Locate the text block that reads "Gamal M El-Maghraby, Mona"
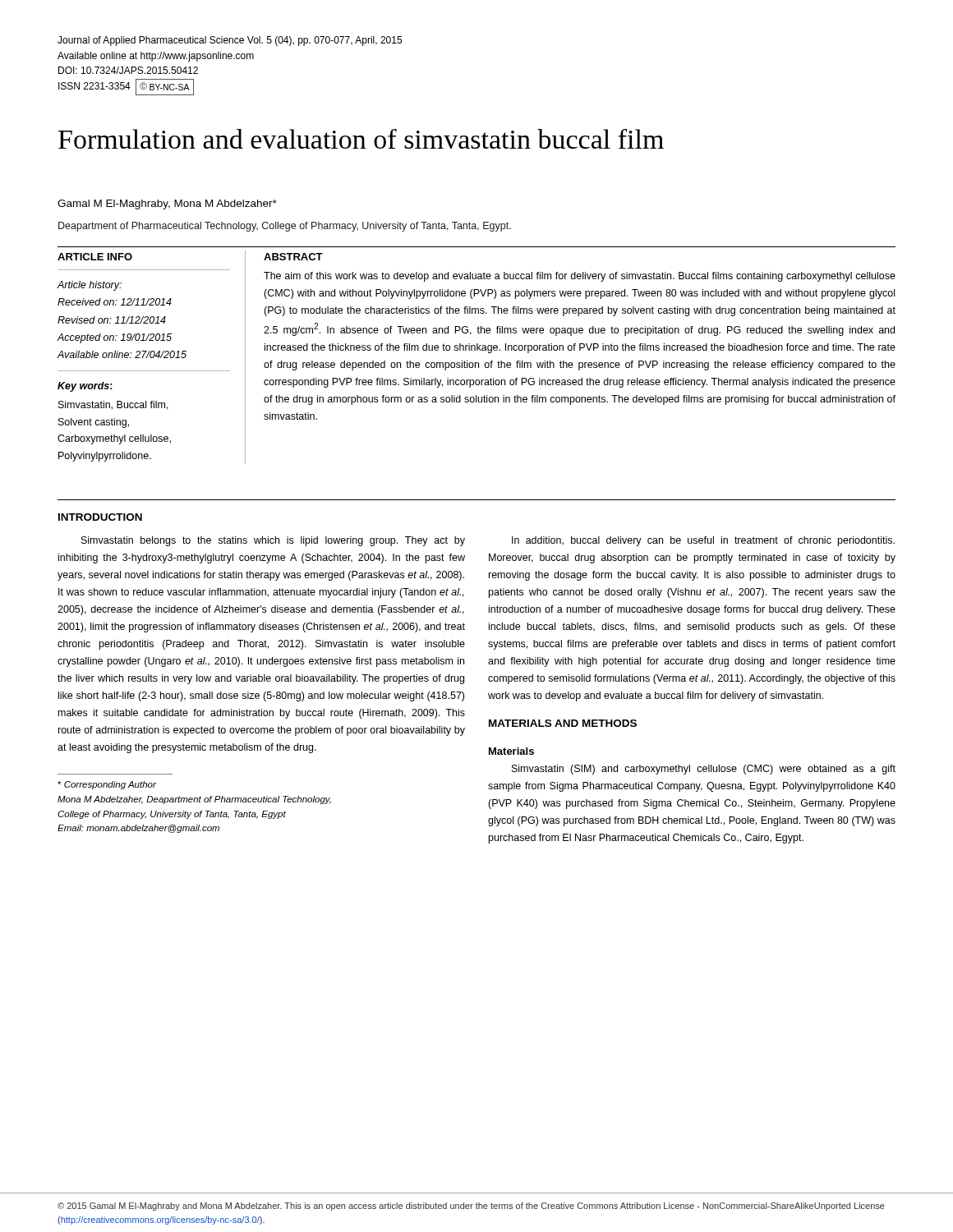 point(167,203)
